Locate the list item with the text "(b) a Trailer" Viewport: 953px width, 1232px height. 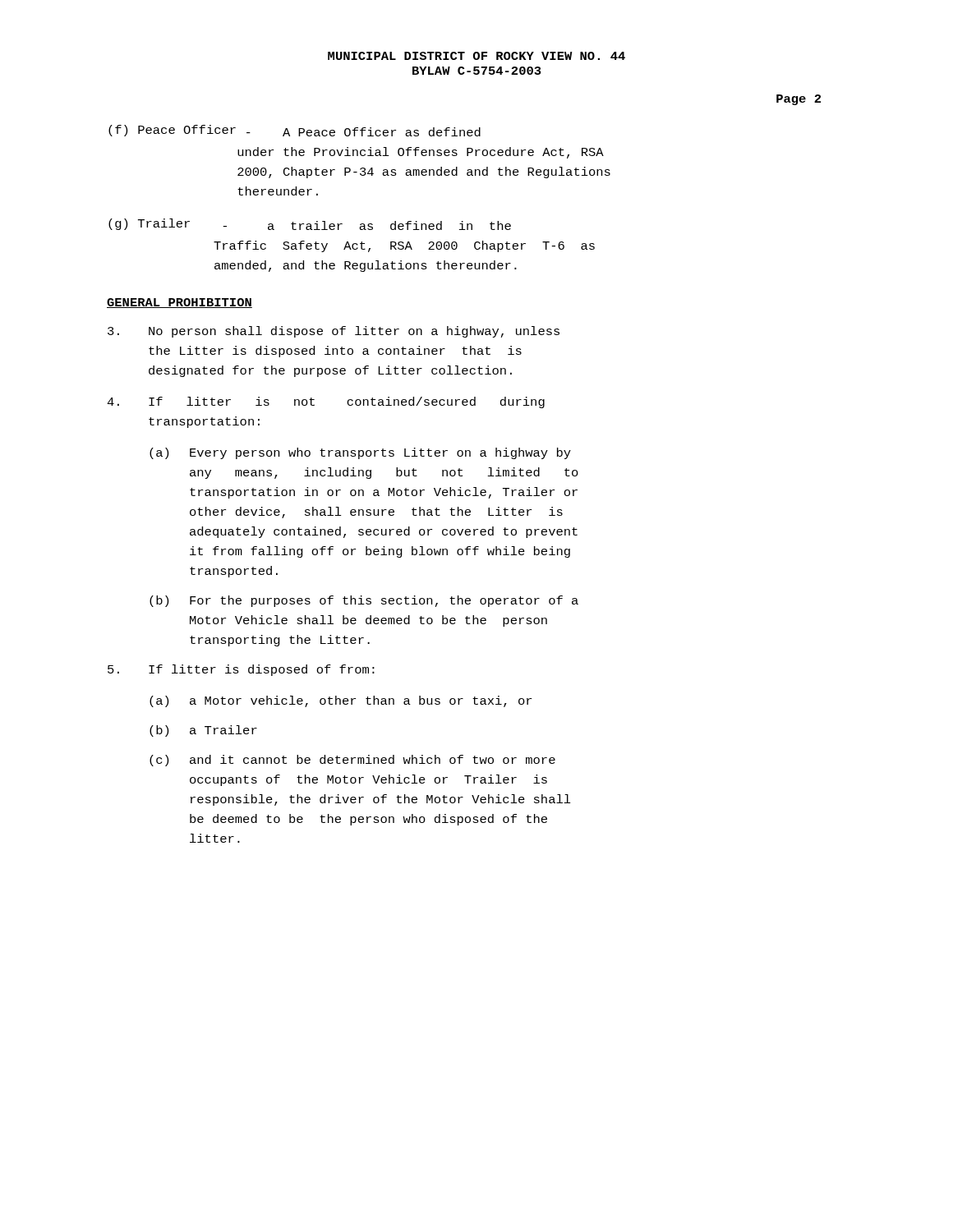tap(203, 731)
